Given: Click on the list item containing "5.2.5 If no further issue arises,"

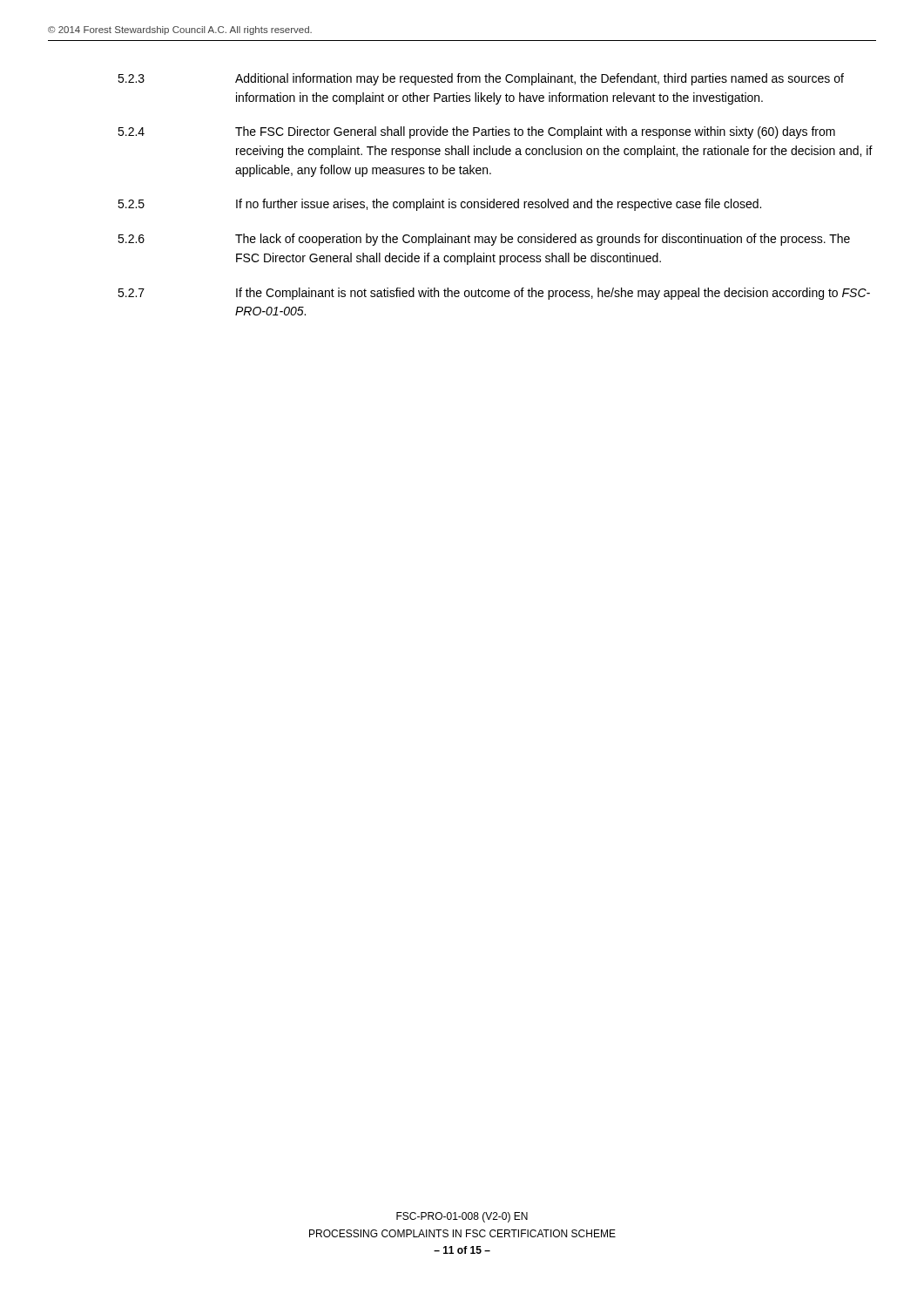Looking at the screenshot, I should point(462,205).
